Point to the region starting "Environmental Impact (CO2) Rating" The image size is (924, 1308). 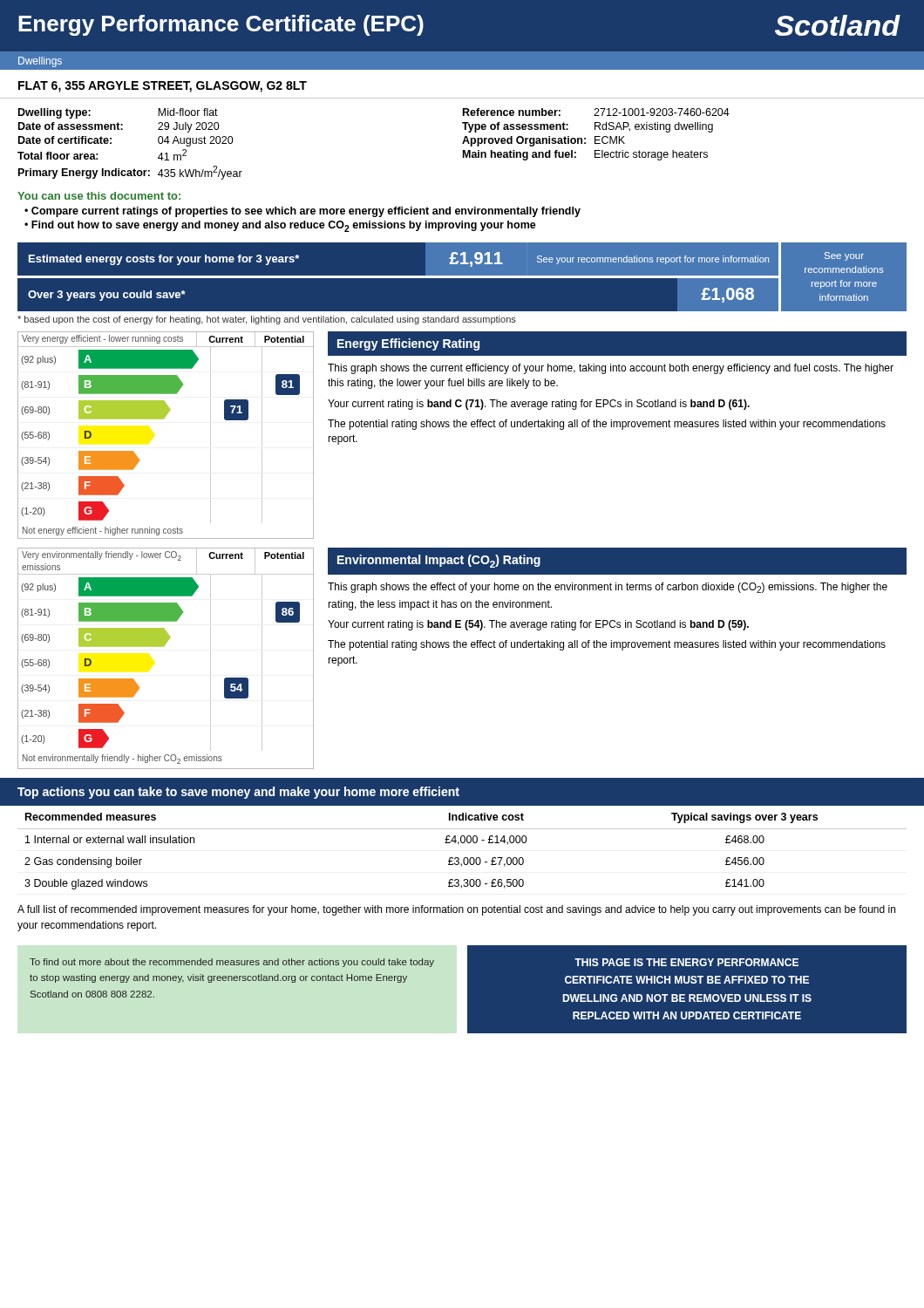pos(439,561)
